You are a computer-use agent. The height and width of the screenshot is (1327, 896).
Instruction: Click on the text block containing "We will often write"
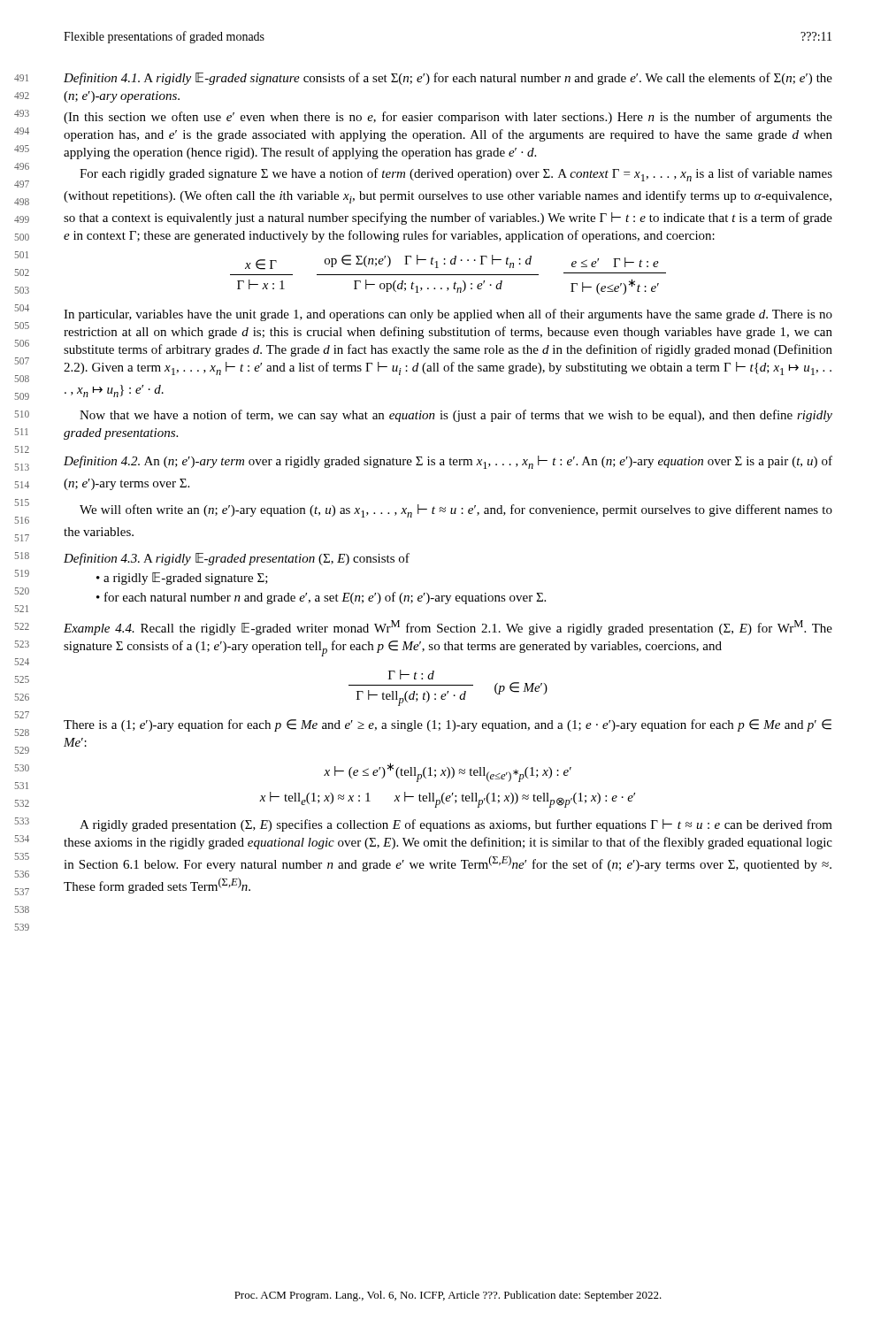(x=448, y=521)
